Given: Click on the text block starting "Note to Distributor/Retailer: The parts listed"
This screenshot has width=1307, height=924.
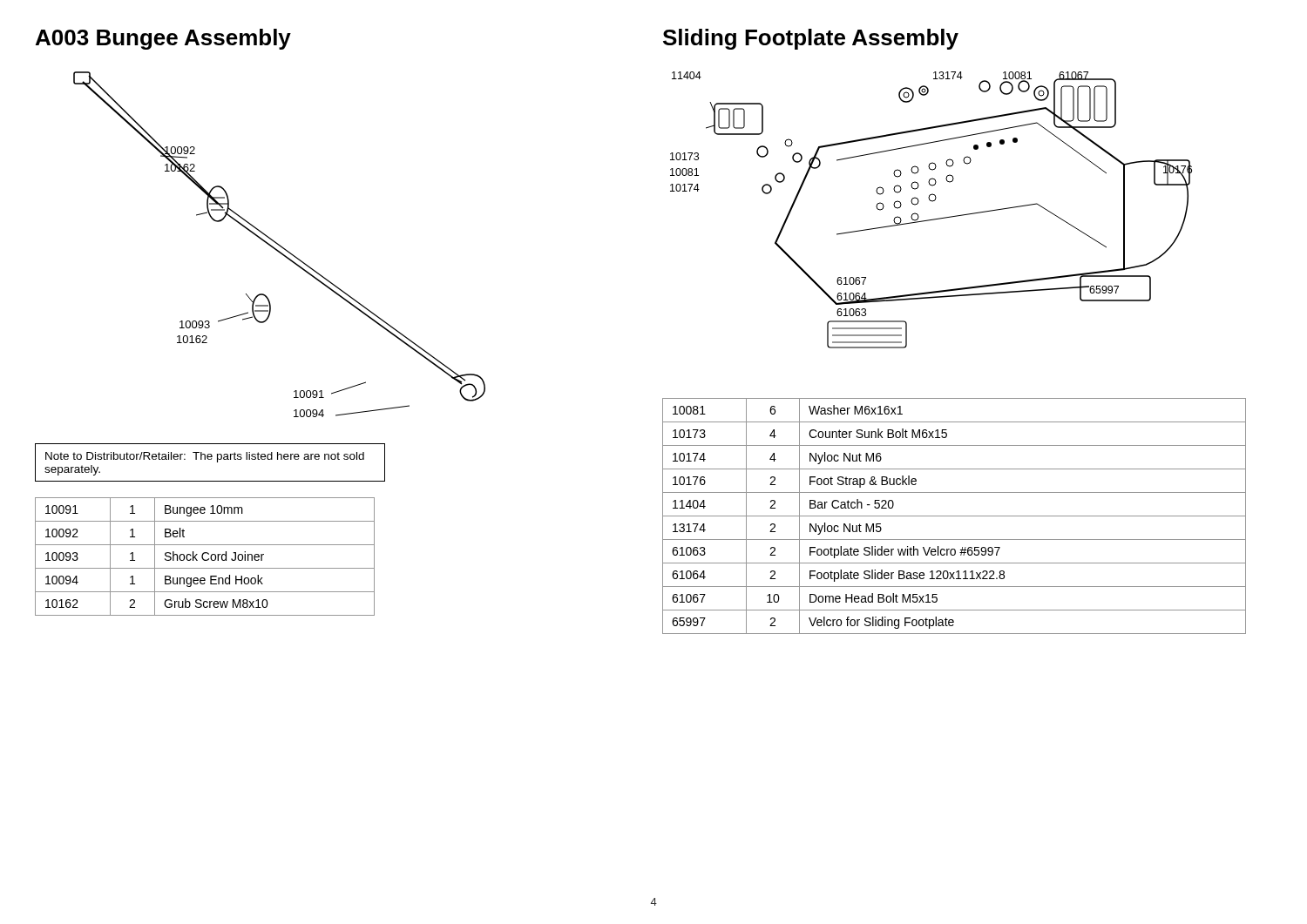Looking at the screenshot, I should pos(205,462).
